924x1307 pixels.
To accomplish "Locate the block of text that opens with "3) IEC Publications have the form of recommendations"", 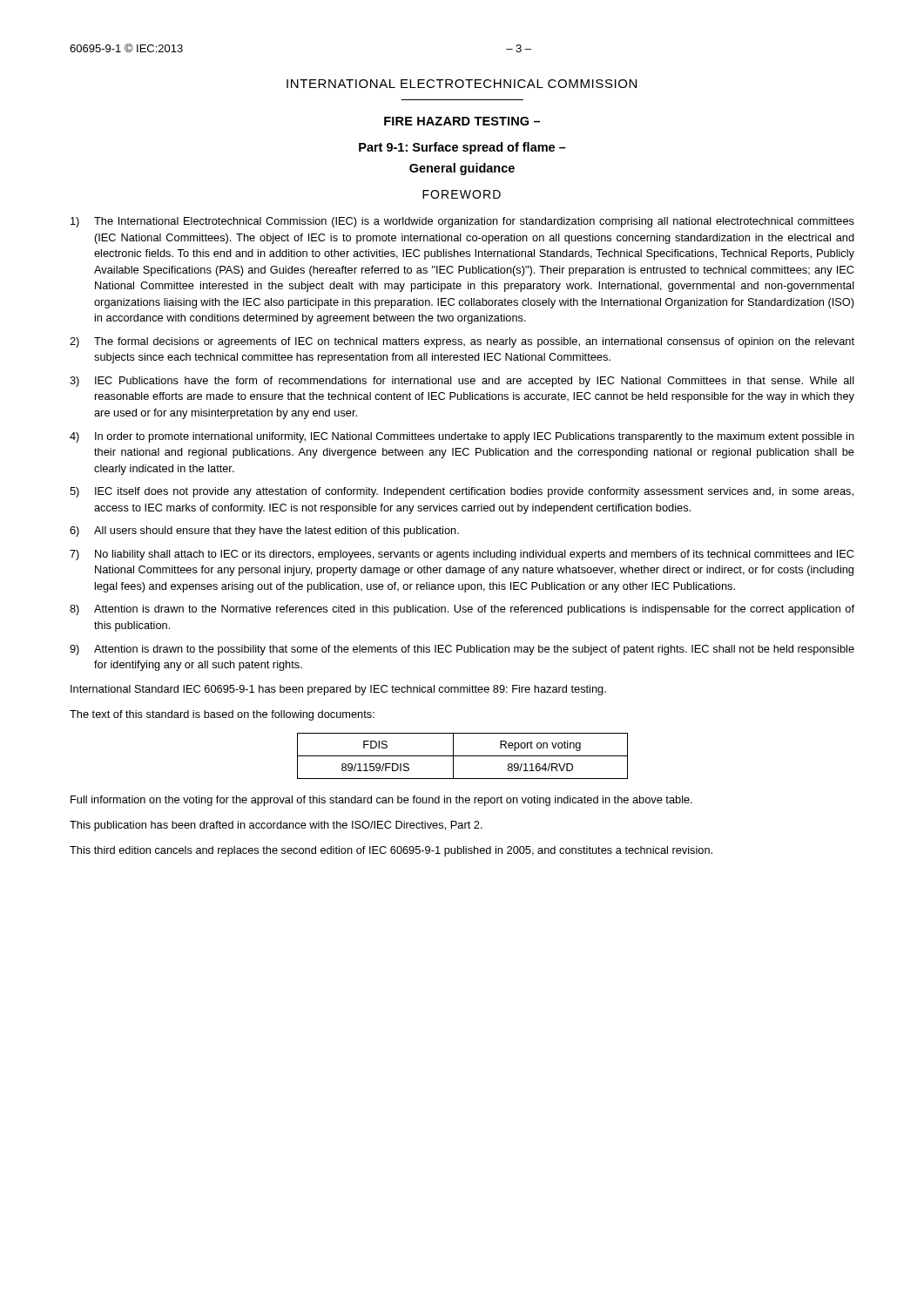I will (x=462, y=397).
